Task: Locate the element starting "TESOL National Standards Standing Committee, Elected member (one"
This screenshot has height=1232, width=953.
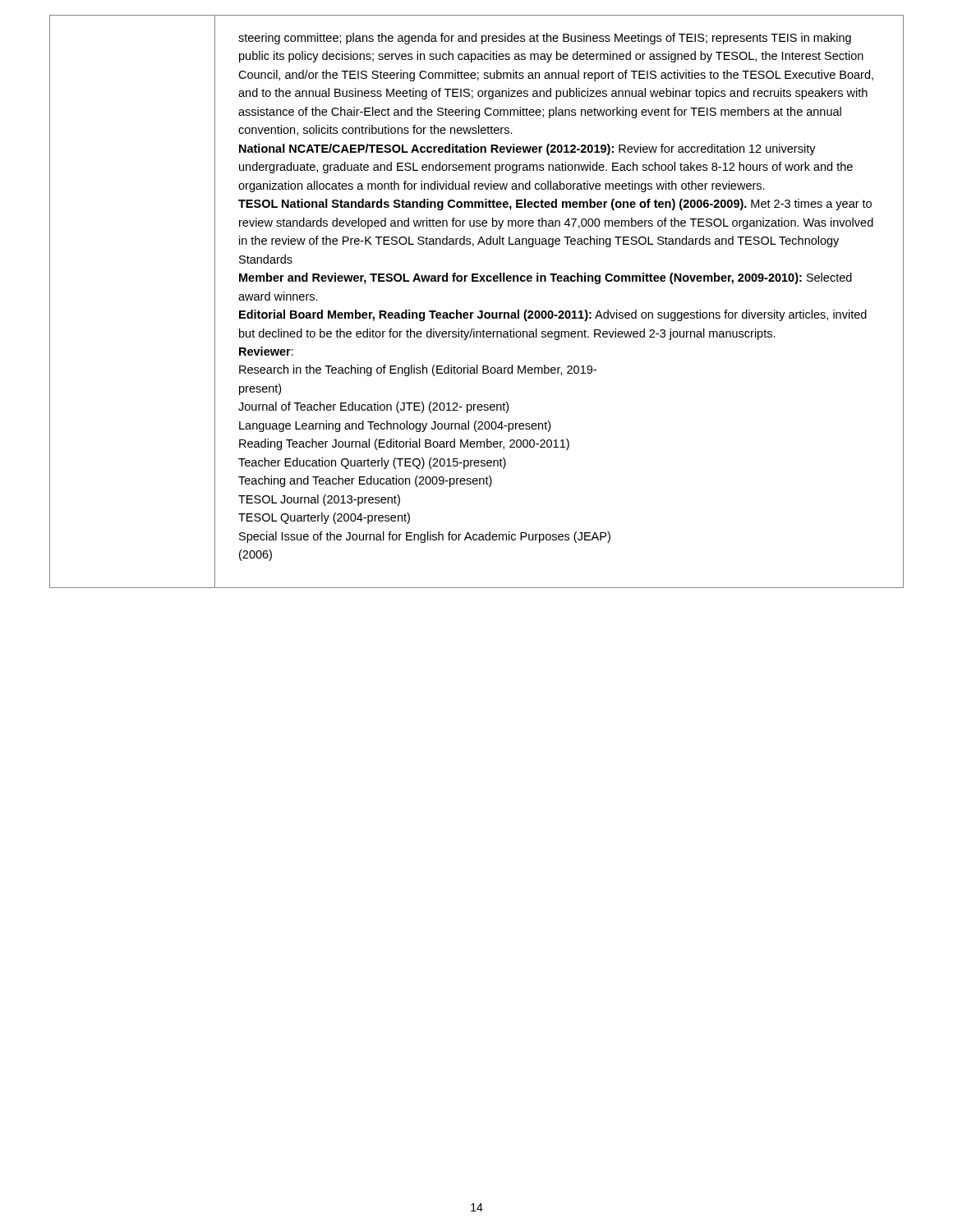Action: point(559,232)
